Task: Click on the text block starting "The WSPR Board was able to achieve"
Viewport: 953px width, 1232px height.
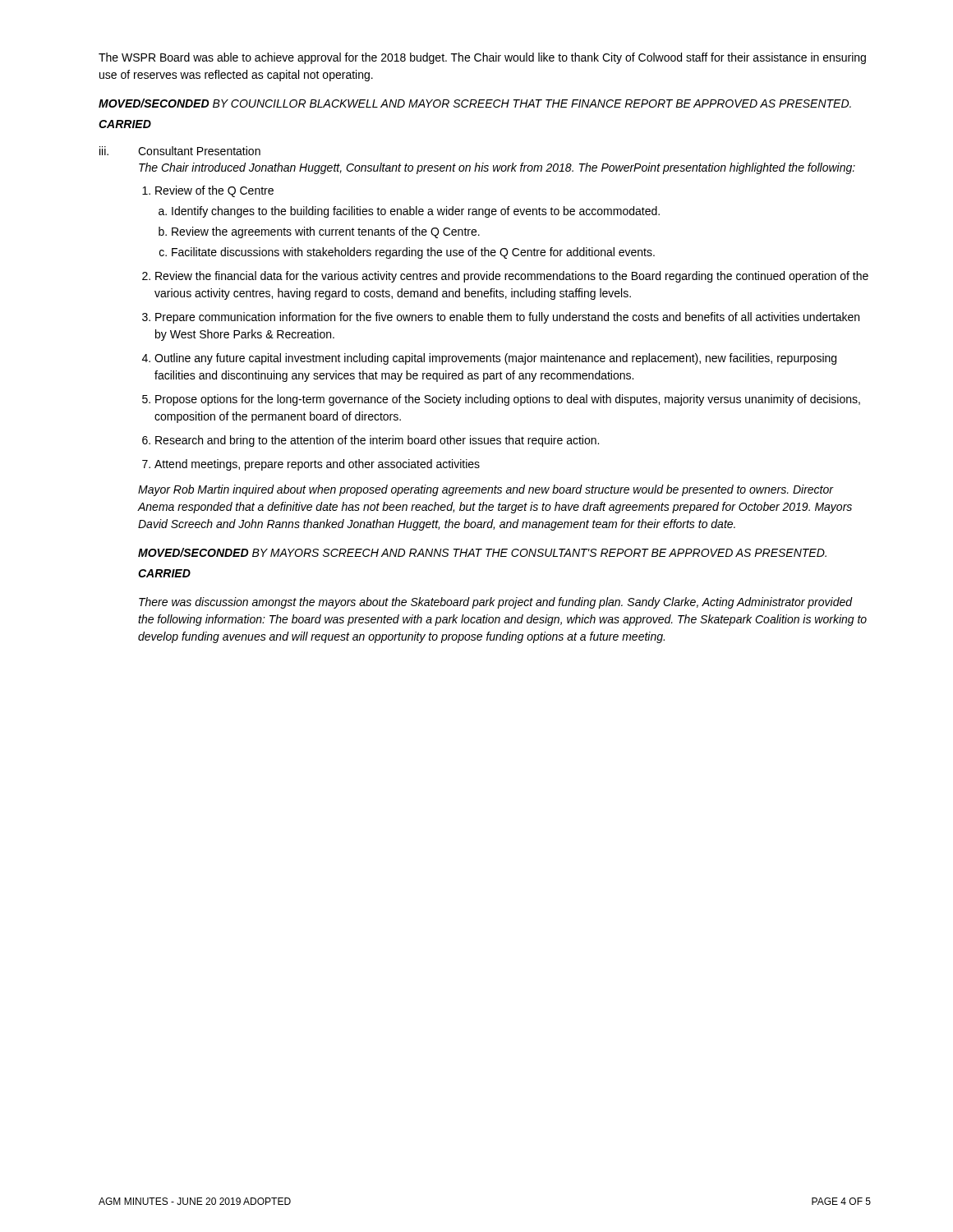Action: (x=483, y=66)
